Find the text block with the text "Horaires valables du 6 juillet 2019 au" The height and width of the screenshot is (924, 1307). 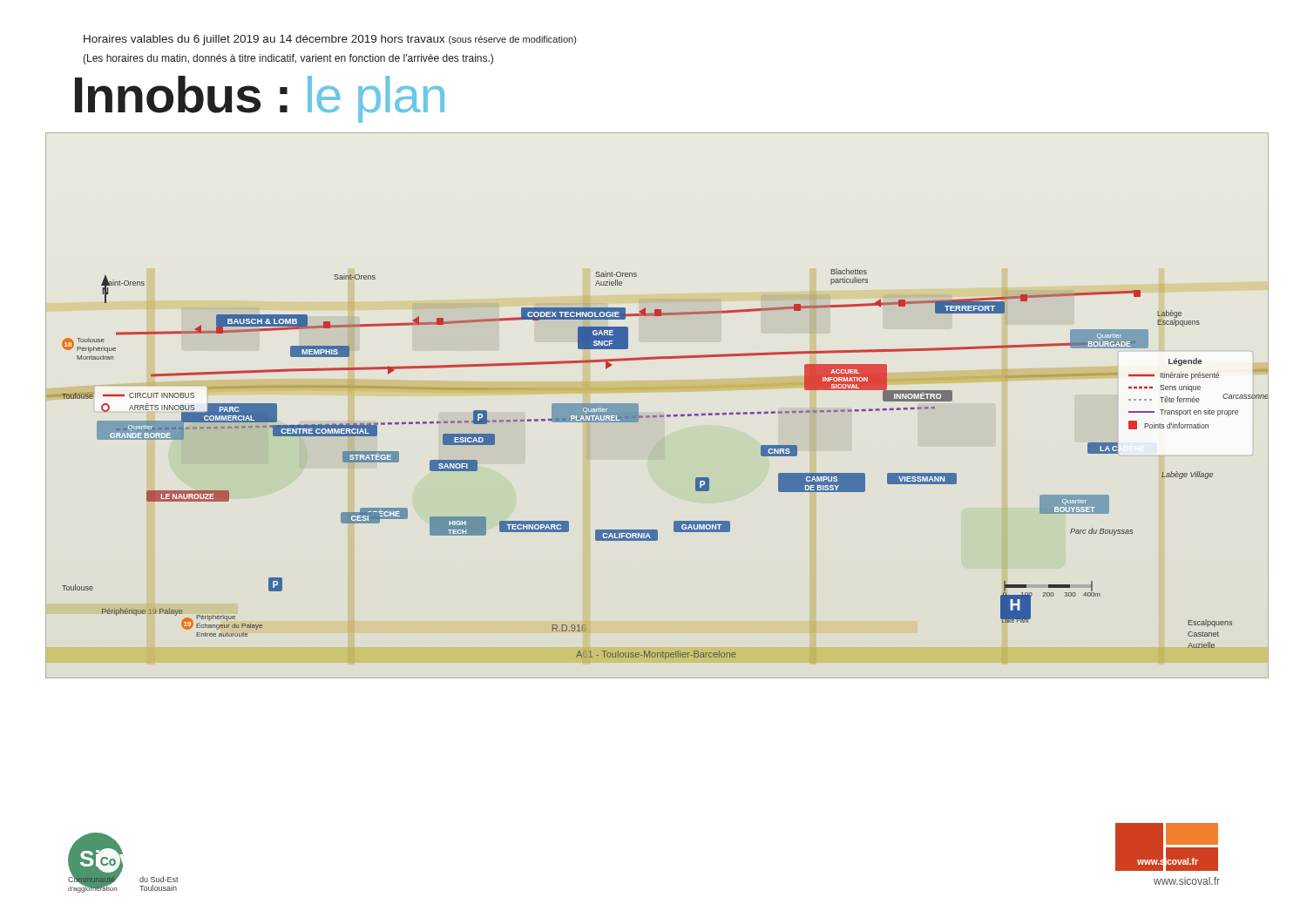330,48
